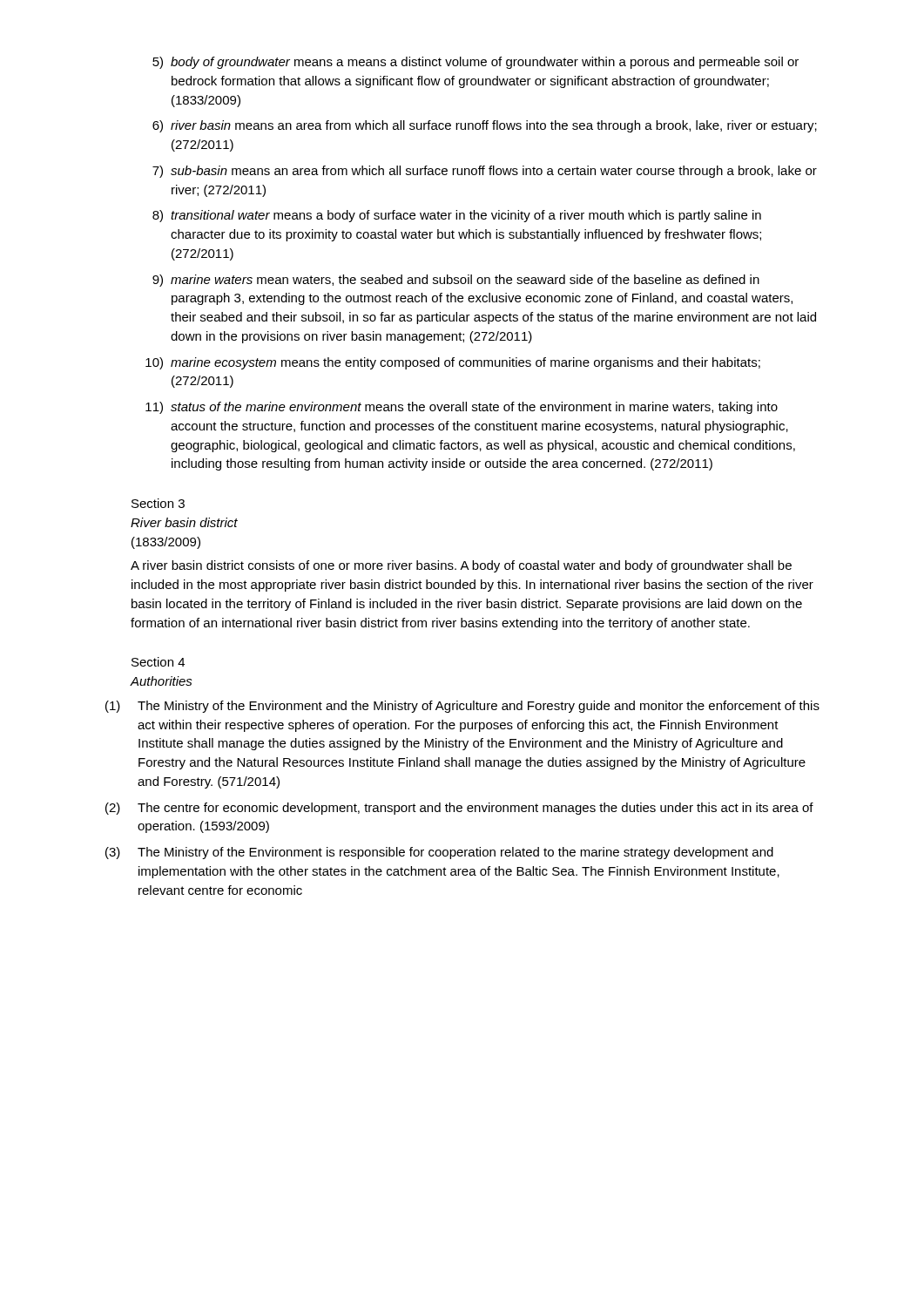Select the list item containing "(2) The centre for"
Screen dimensions: 1307x924
coord(462,817)
